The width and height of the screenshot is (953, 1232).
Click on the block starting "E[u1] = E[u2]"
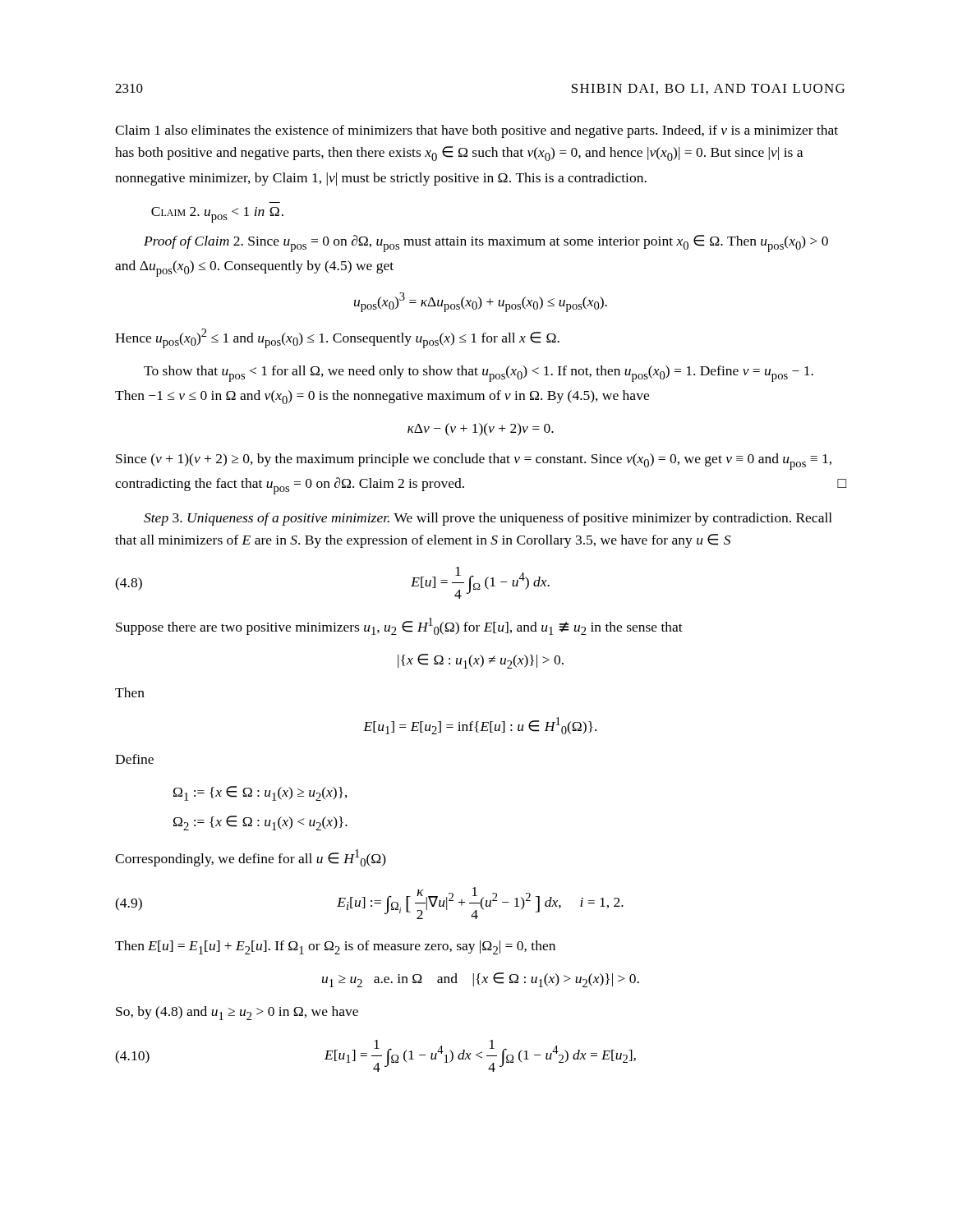481,726
